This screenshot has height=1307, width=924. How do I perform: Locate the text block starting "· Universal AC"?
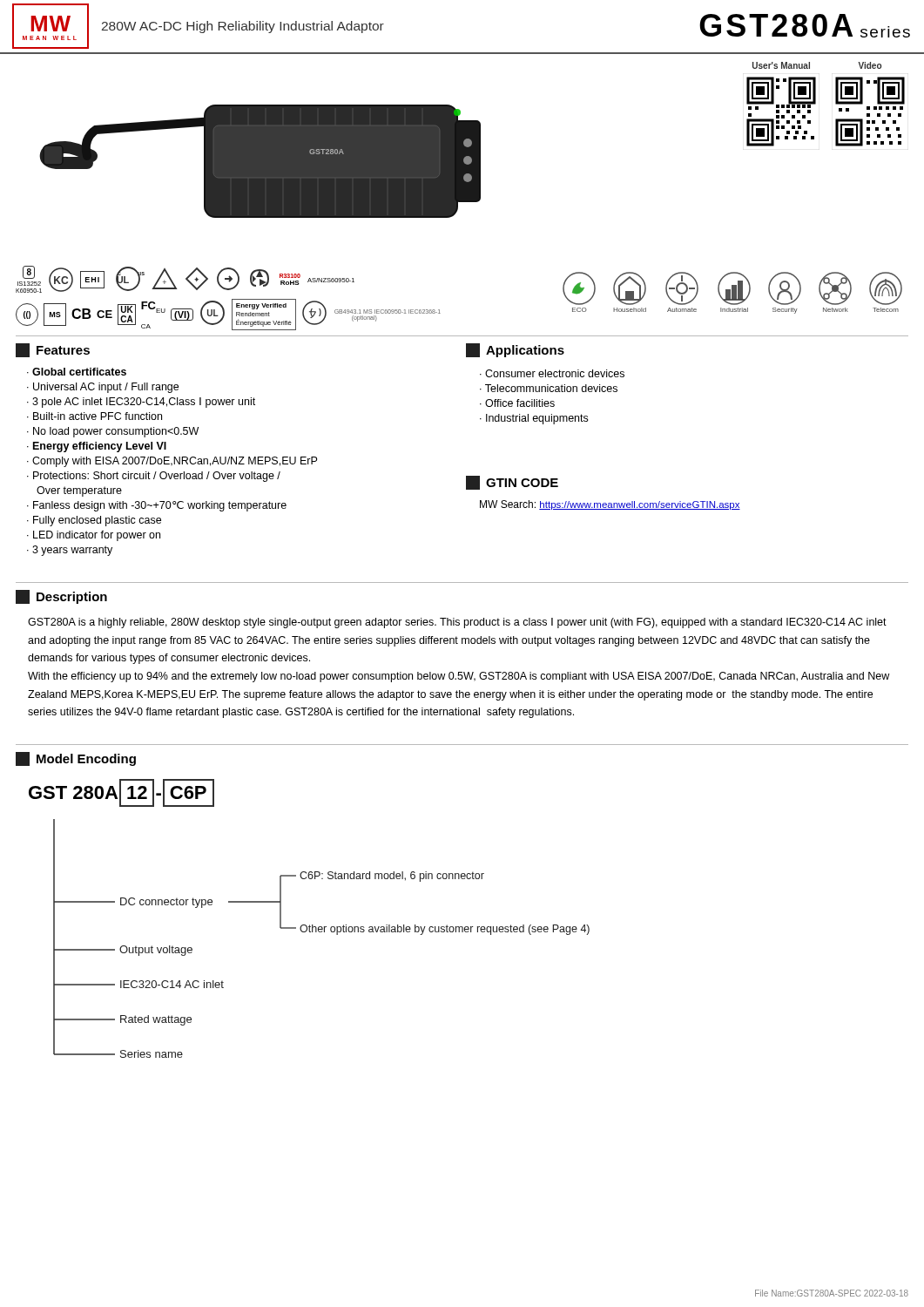[103, 387]
